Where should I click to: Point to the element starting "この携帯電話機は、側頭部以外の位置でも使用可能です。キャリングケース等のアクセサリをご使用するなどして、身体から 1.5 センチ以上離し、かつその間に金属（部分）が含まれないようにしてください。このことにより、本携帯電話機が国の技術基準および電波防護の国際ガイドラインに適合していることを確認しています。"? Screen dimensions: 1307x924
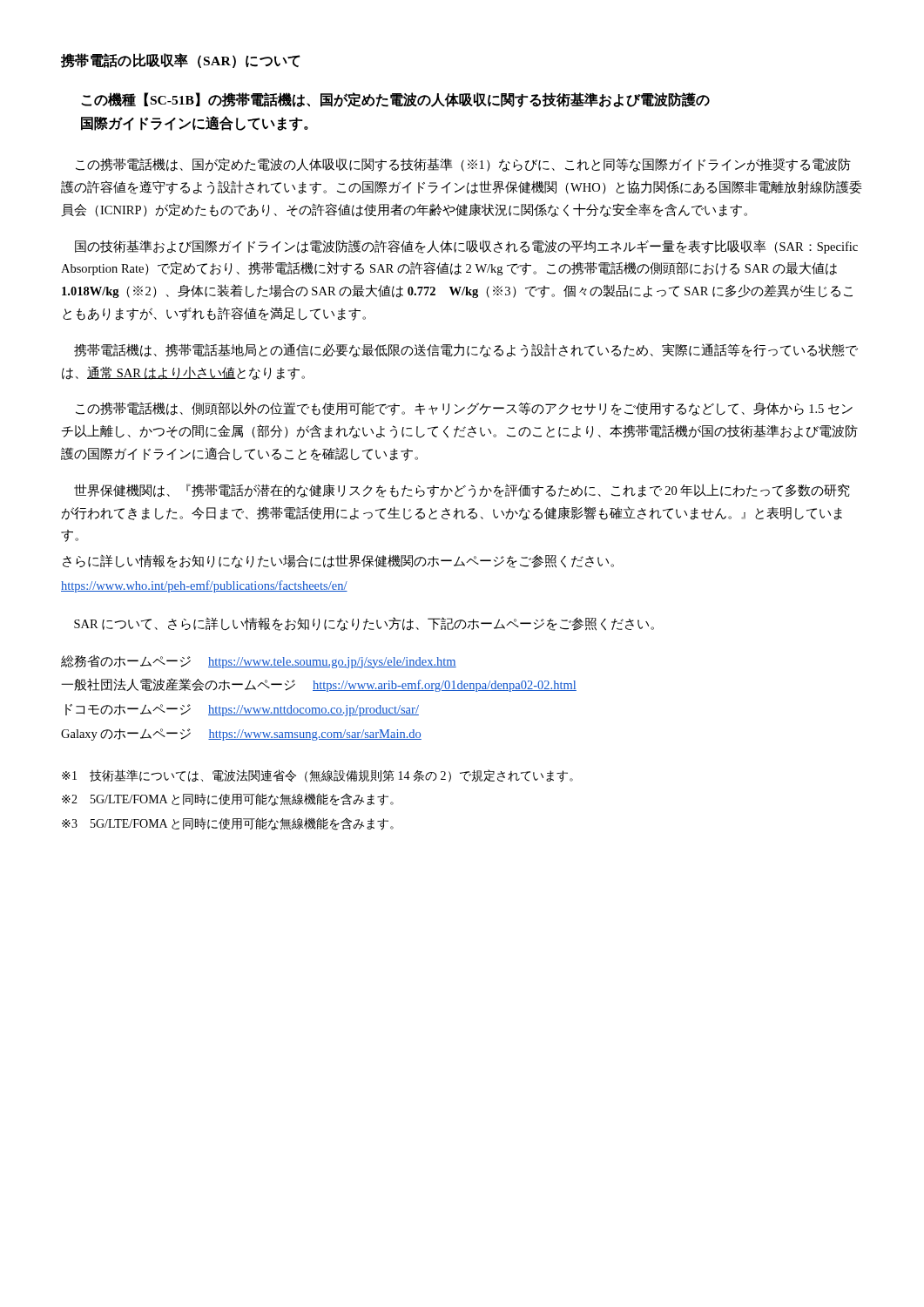click(459, 432)
